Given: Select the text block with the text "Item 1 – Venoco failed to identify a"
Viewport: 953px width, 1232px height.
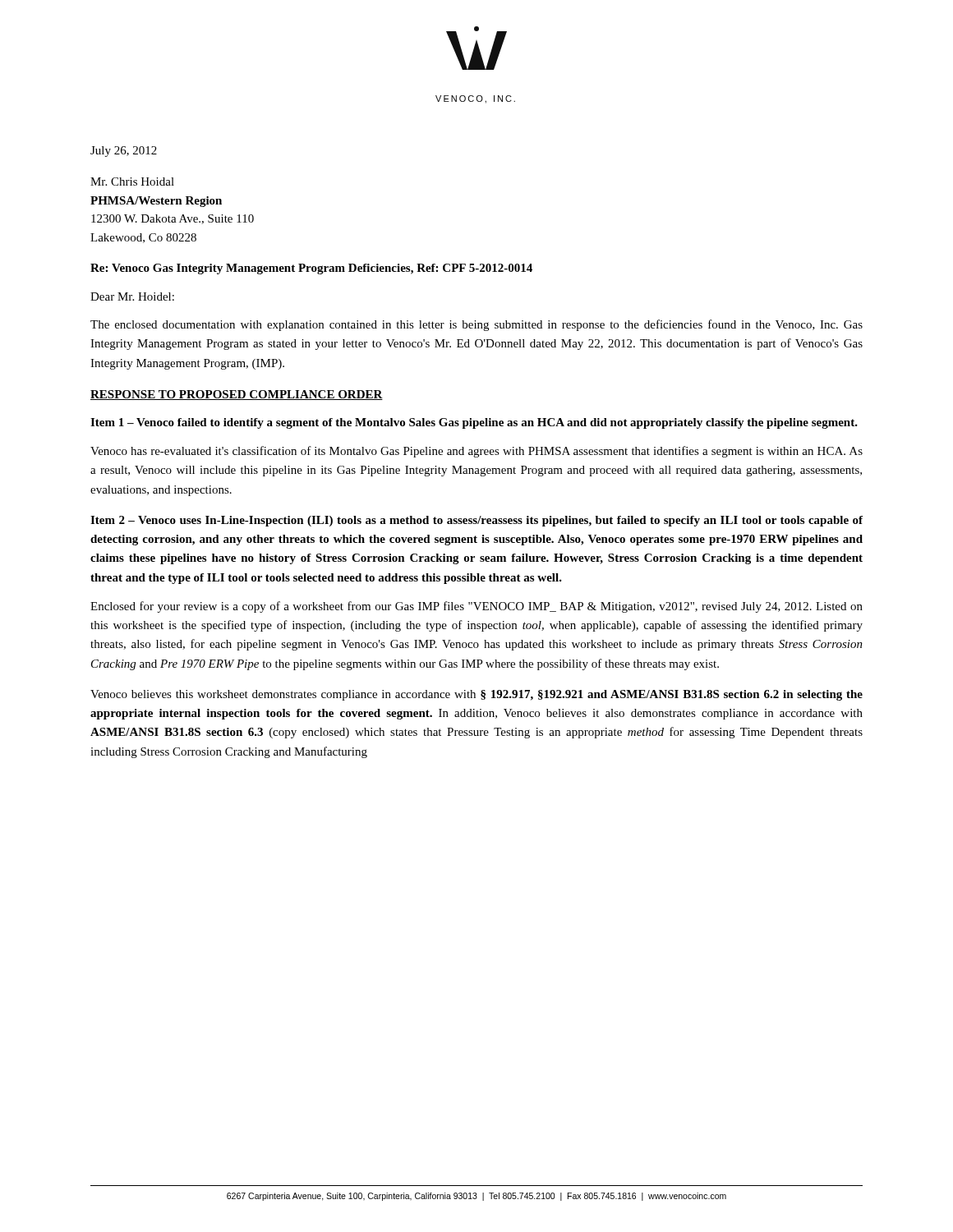Looking at the screenshot, I should (x=474, y=422).
